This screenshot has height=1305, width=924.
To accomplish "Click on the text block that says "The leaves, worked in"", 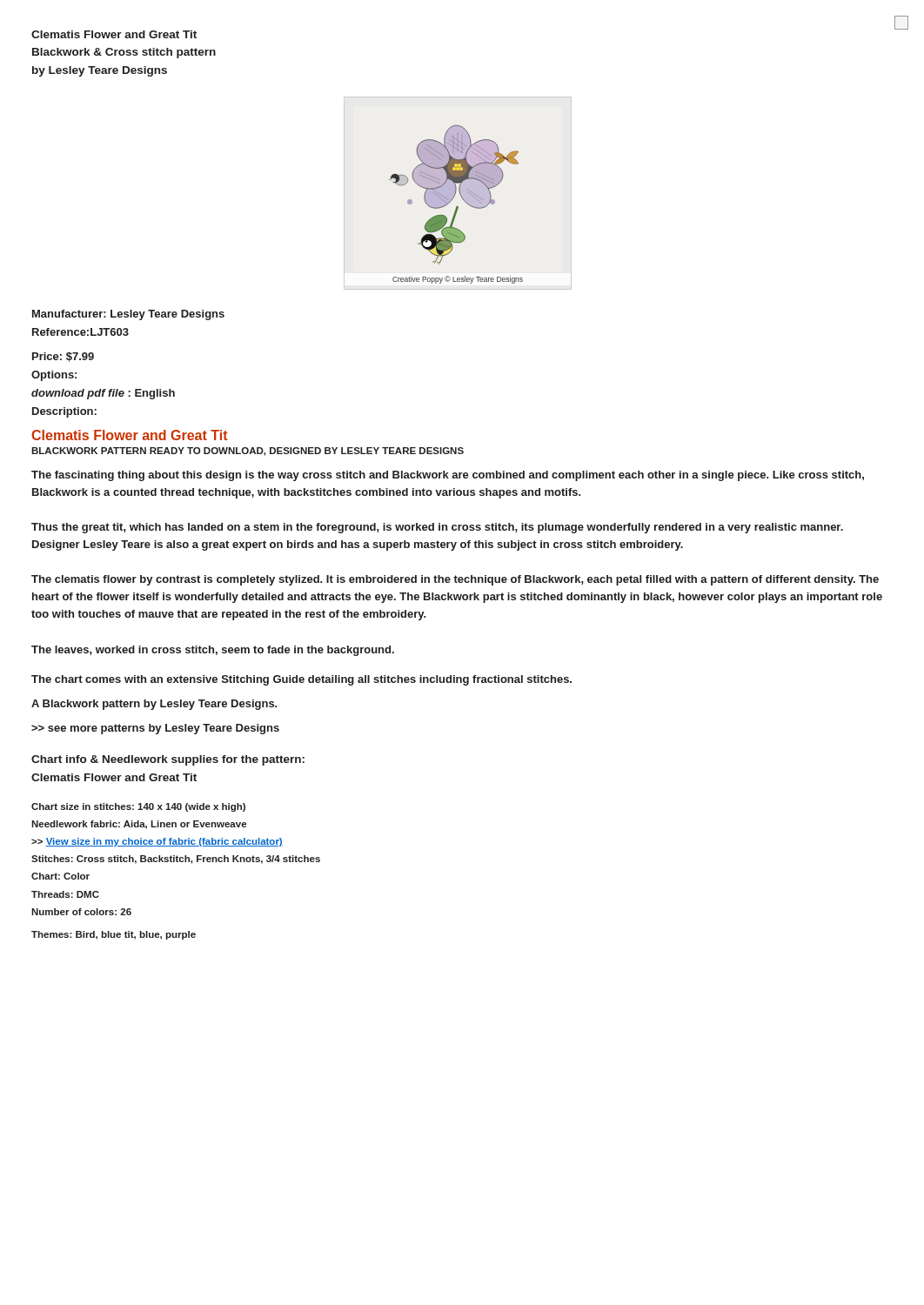I will pyautogui.click(x=213, y=649).
